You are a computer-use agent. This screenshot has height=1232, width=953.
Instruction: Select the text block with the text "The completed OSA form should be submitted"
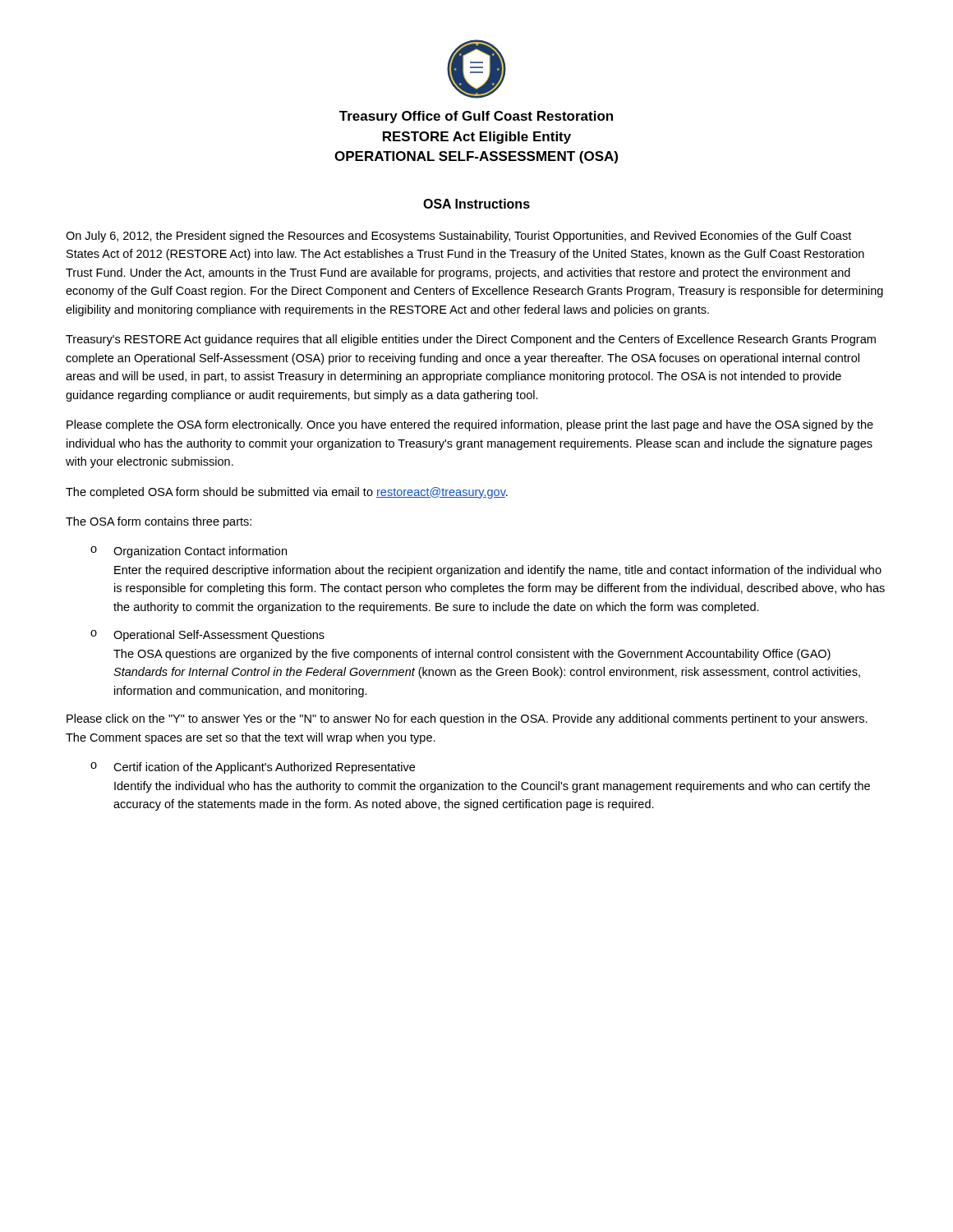287,492
